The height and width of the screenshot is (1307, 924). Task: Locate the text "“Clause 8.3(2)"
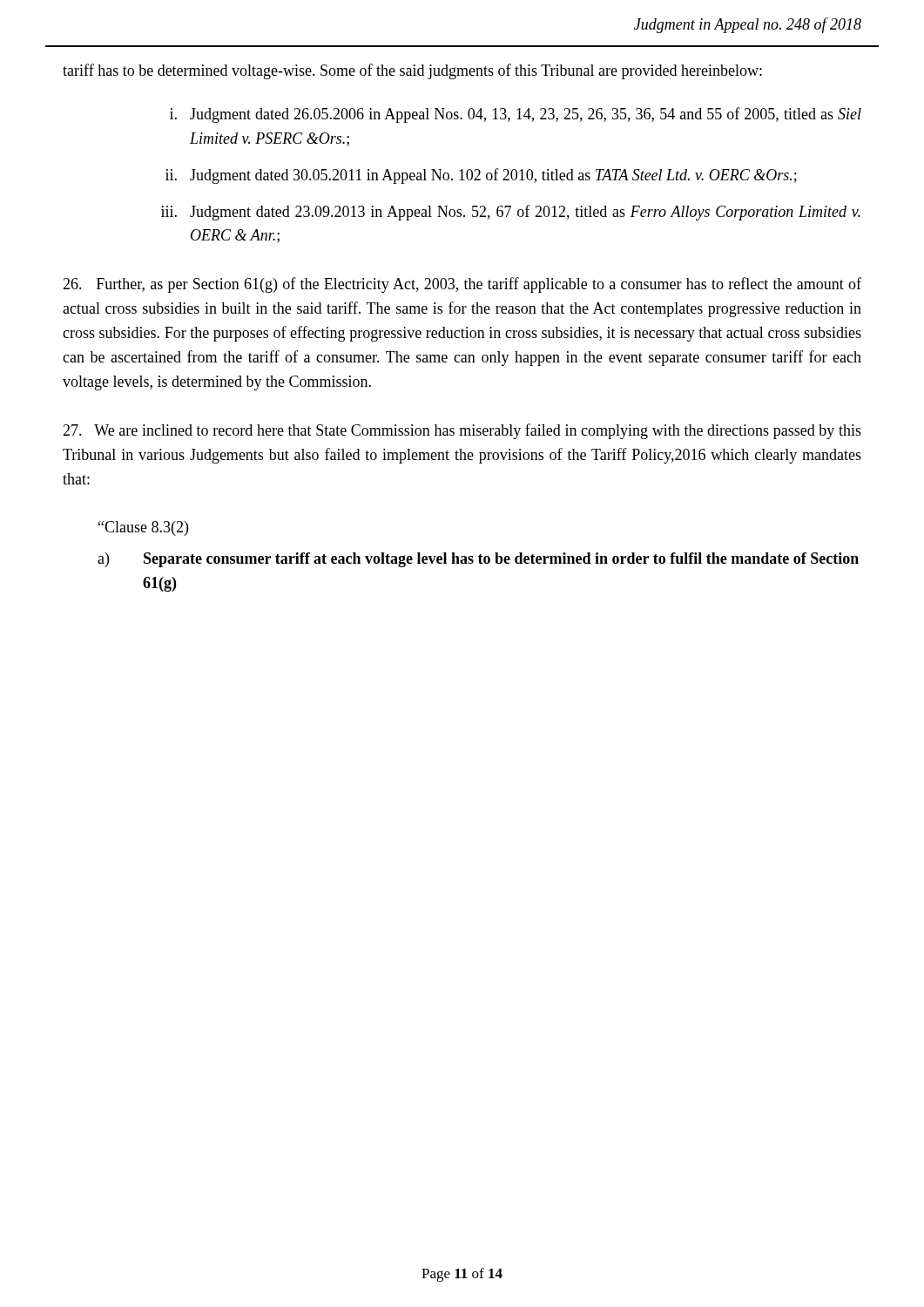[143, 528]
